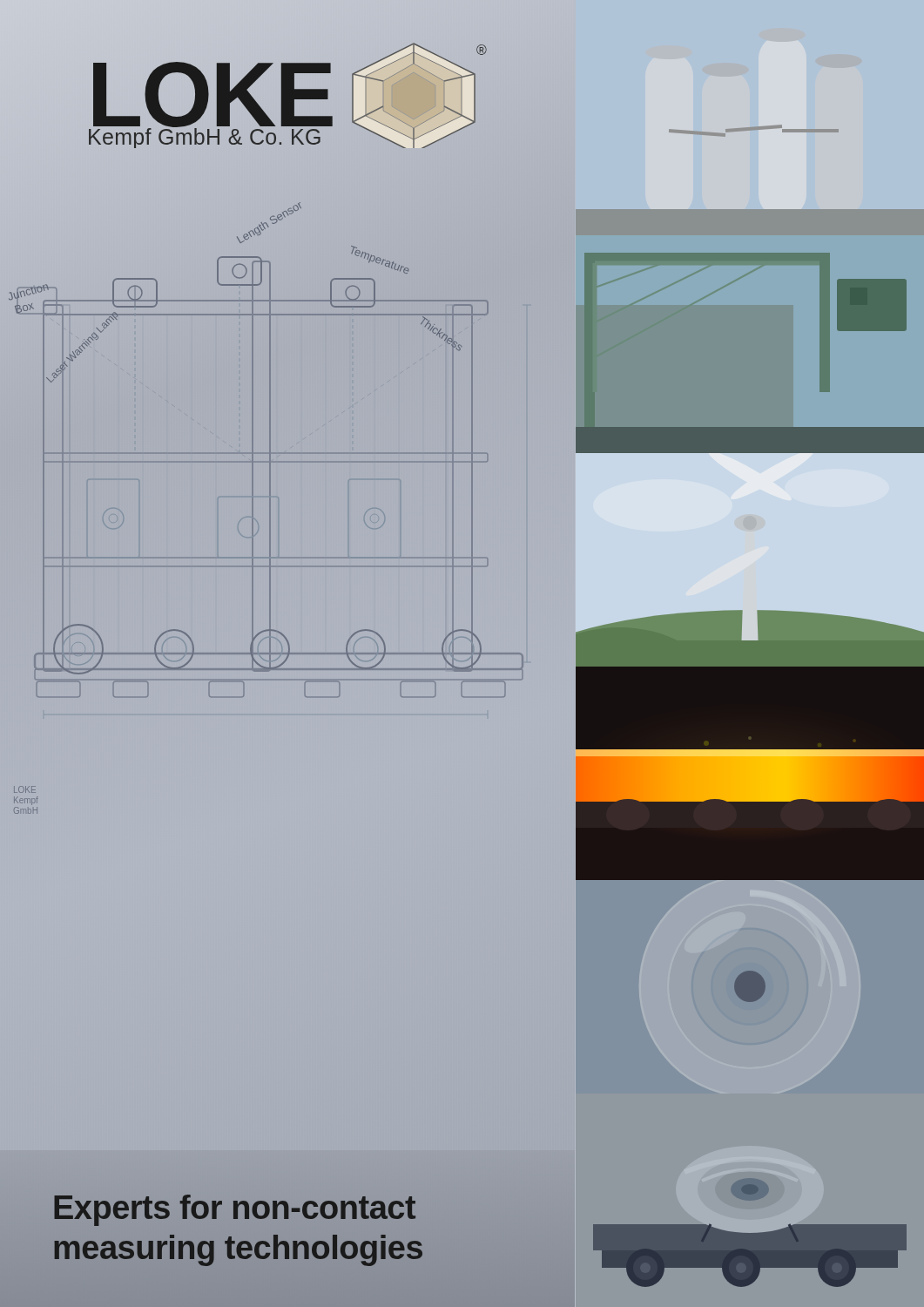Point to the text block starting "Experts for non-contactmeasuring technologies"
The width and height of the screenshot is (924, 1307).
click(x=238, y=1229)
